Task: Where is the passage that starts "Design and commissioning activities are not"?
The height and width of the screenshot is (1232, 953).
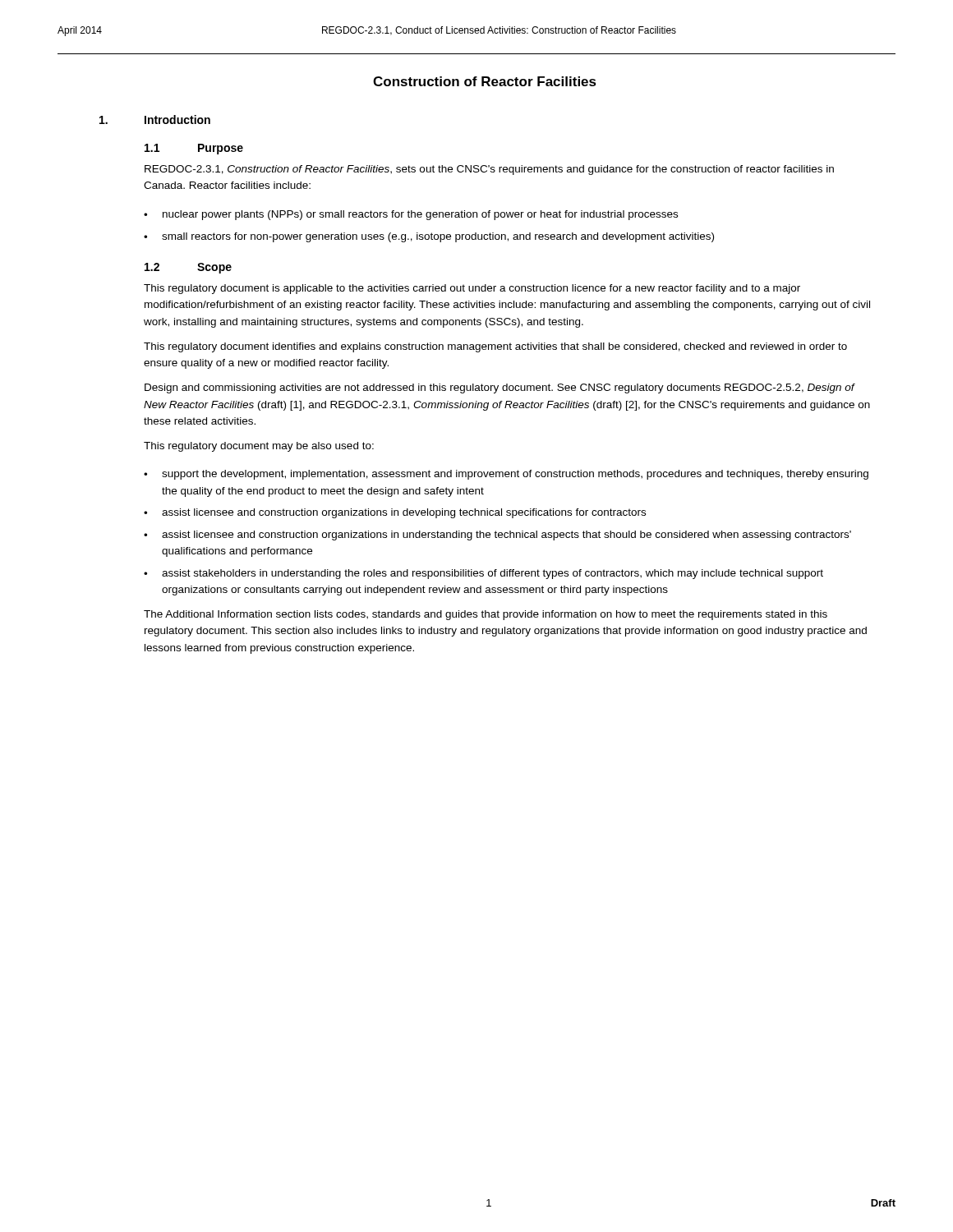Action: pyautogui.click(x=507, y=404)
